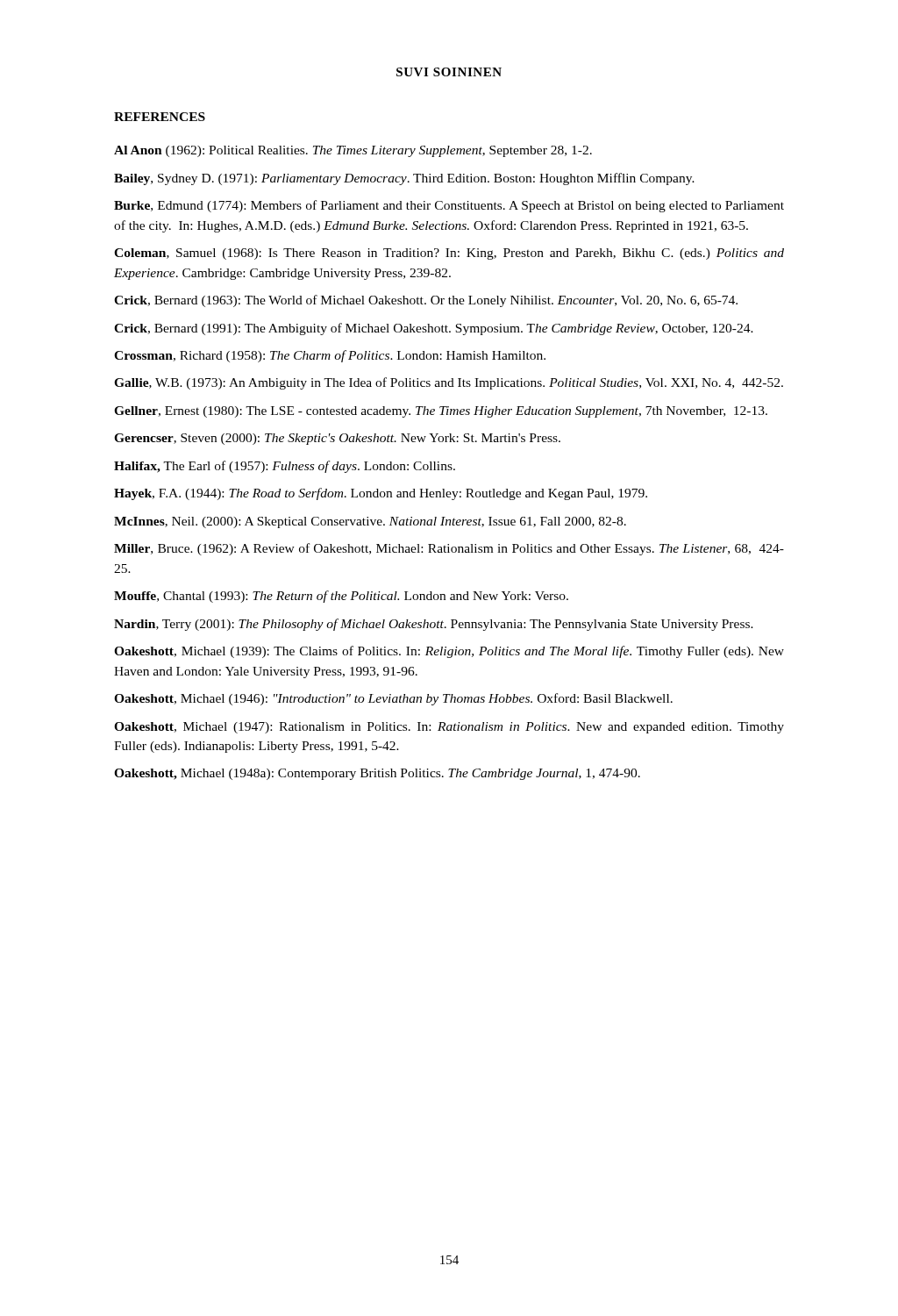Click the section header

[x=160, y=116]
